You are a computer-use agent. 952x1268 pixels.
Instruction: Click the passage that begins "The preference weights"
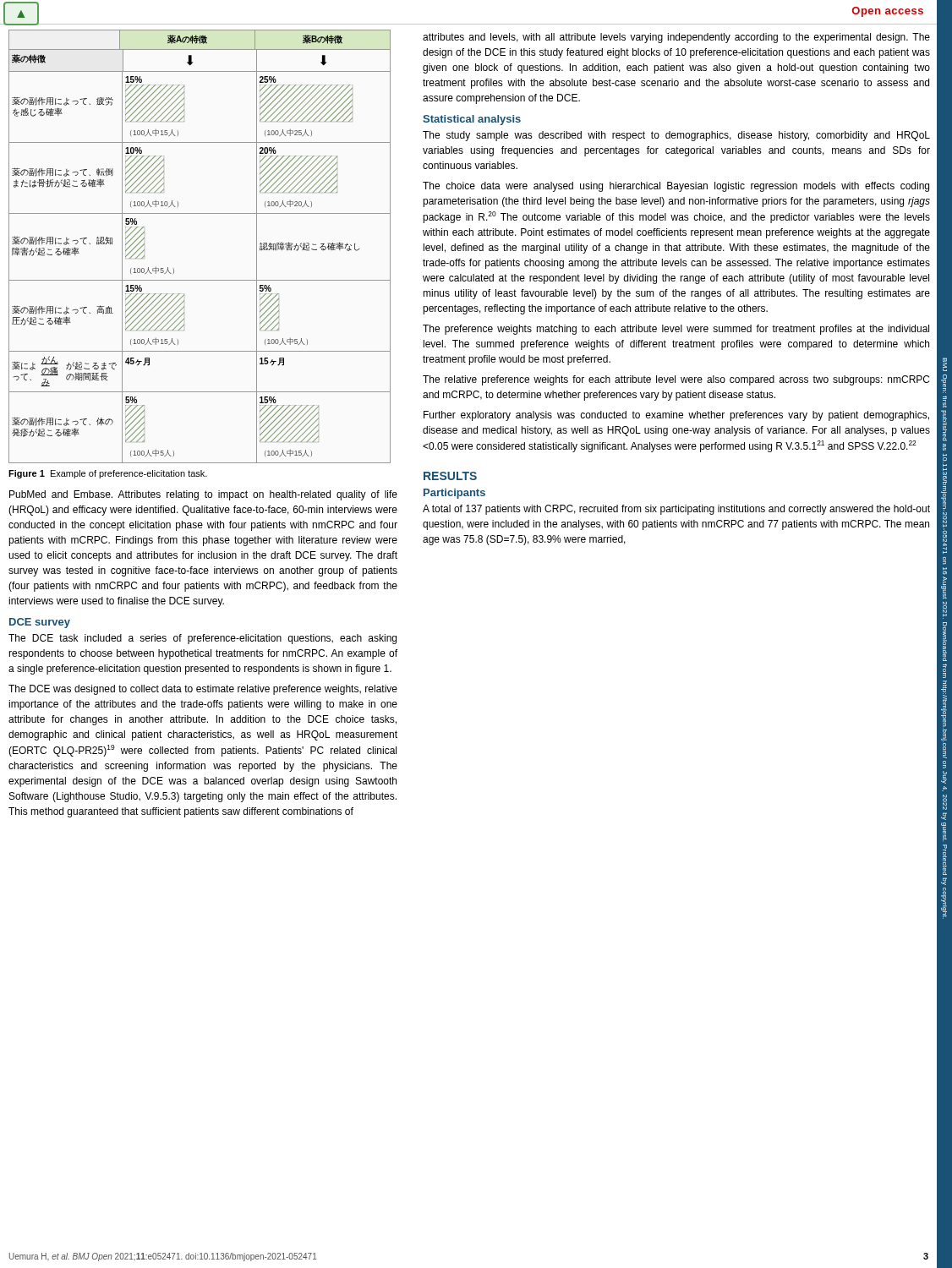click(x=676, y=344)
